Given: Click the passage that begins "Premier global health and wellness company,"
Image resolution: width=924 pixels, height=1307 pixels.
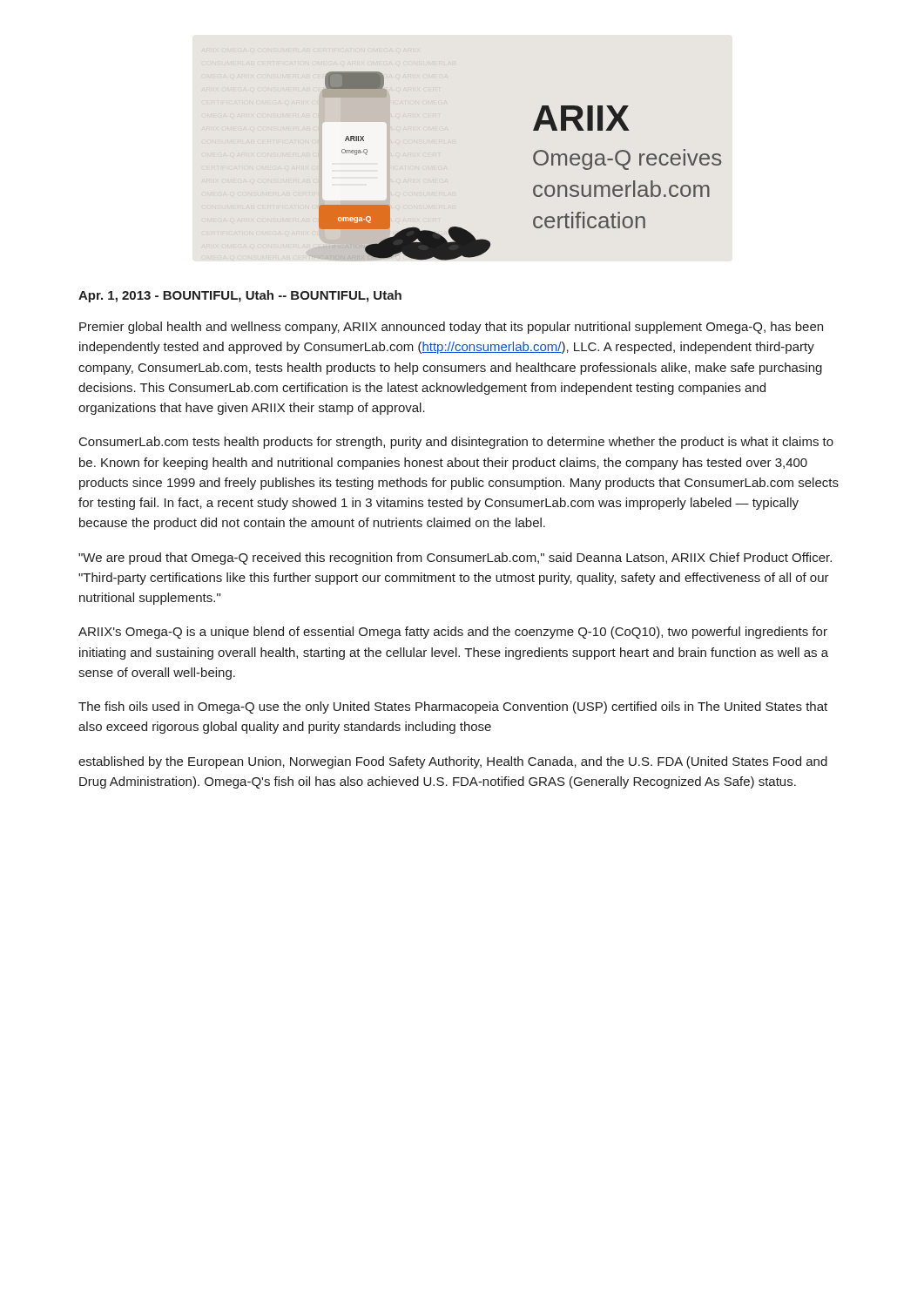Looking at the screenshot, I should click(451, 367).
